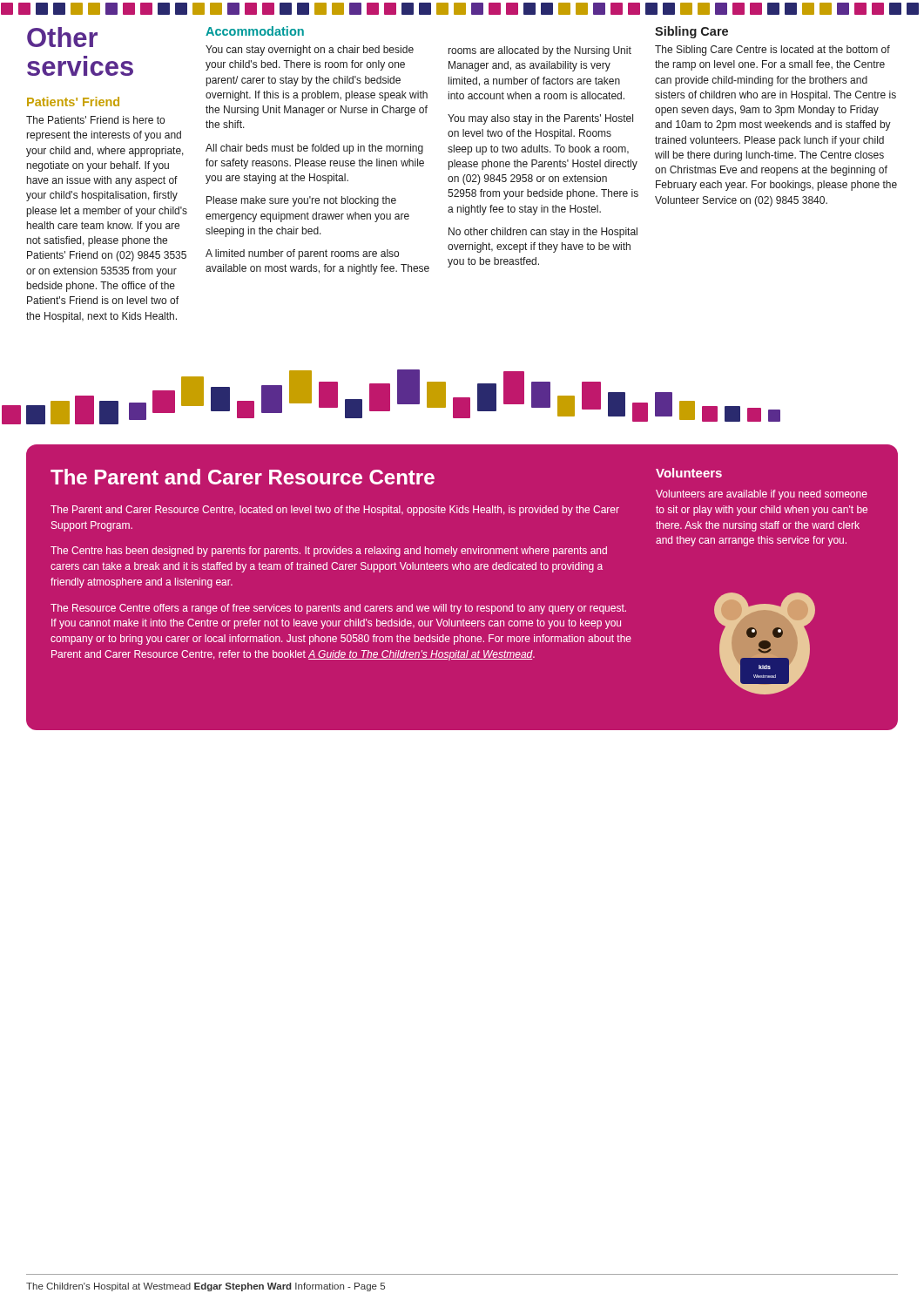
Task: Point to the text block starting "Please make sure you're not"
Action: [x=307, y=216]
